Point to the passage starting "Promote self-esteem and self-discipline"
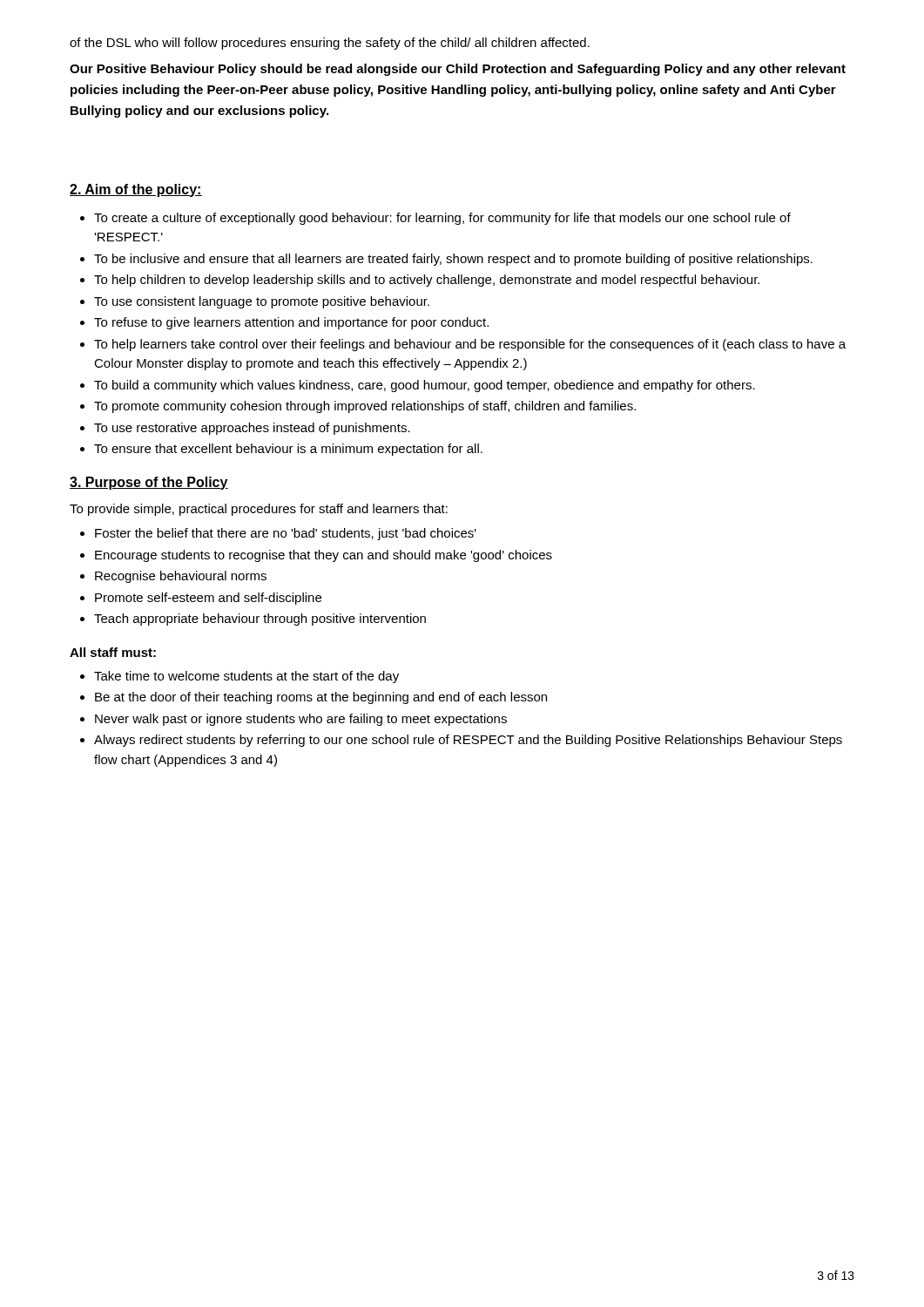Viewport: 924px width, 1307px height. [201, 599]
